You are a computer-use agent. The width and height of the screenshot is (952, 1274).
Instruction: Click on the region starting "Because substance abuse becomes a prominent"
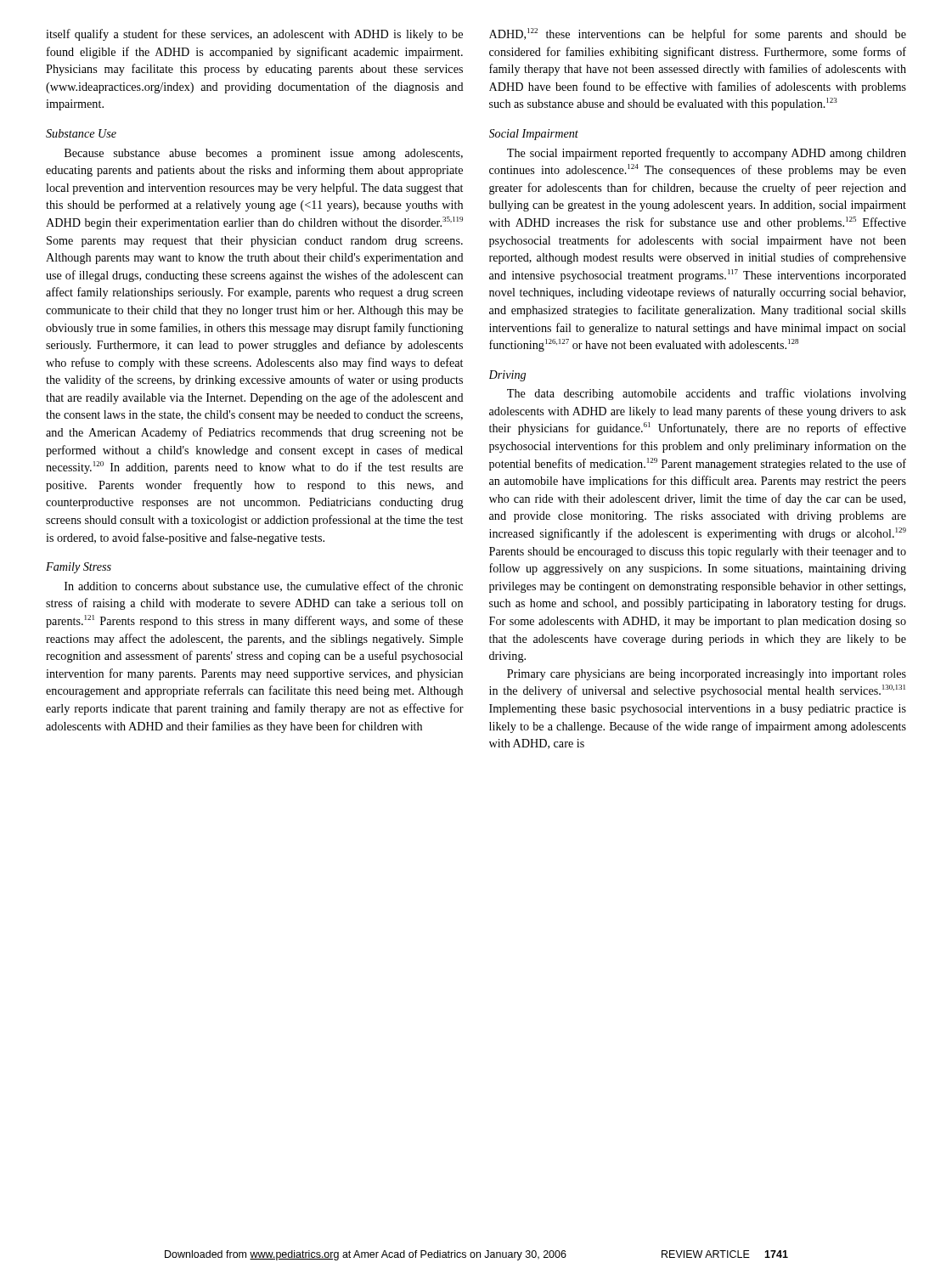255,345
